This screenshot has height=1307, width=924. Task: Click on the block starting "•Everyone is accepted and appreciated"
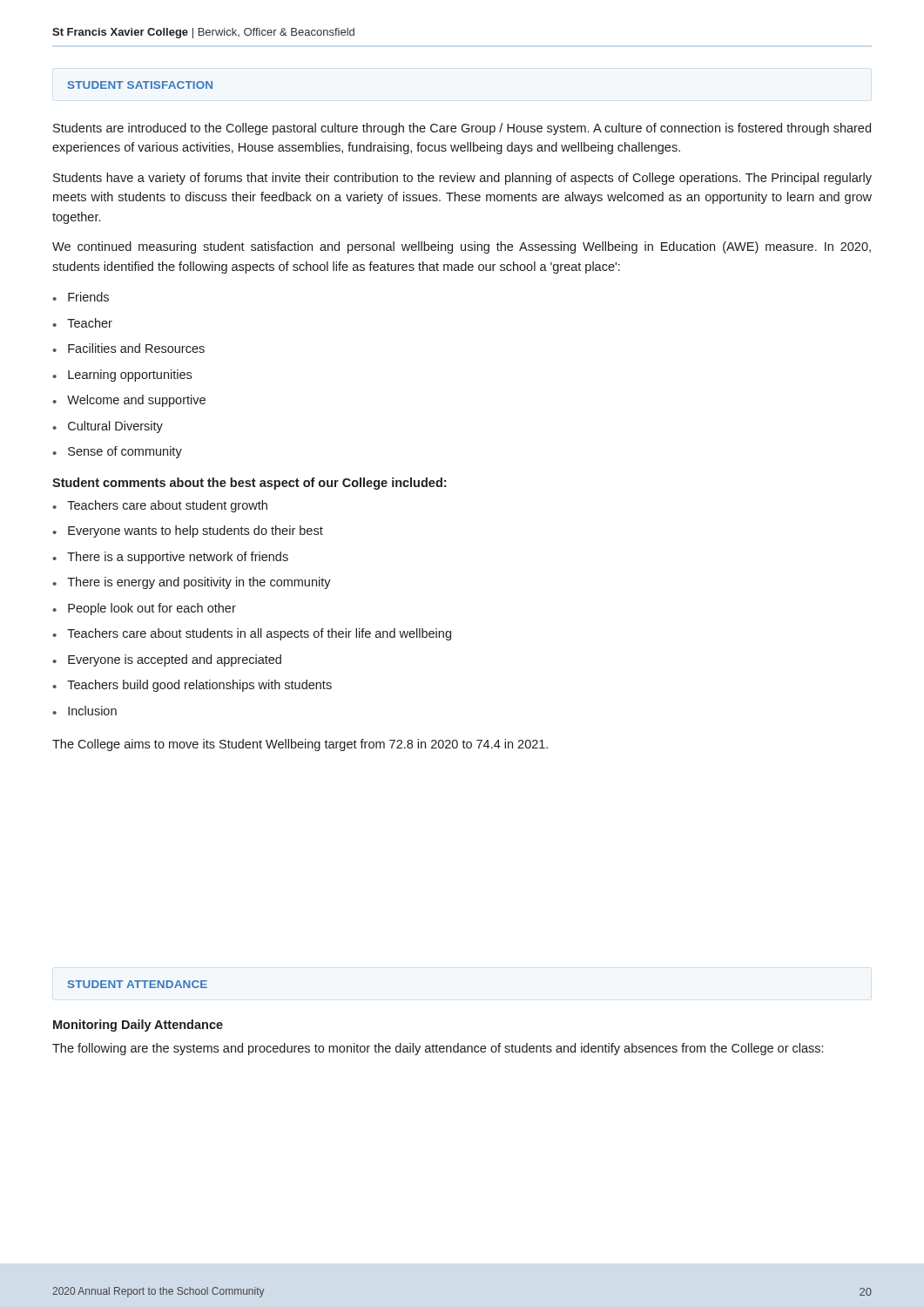167,661
